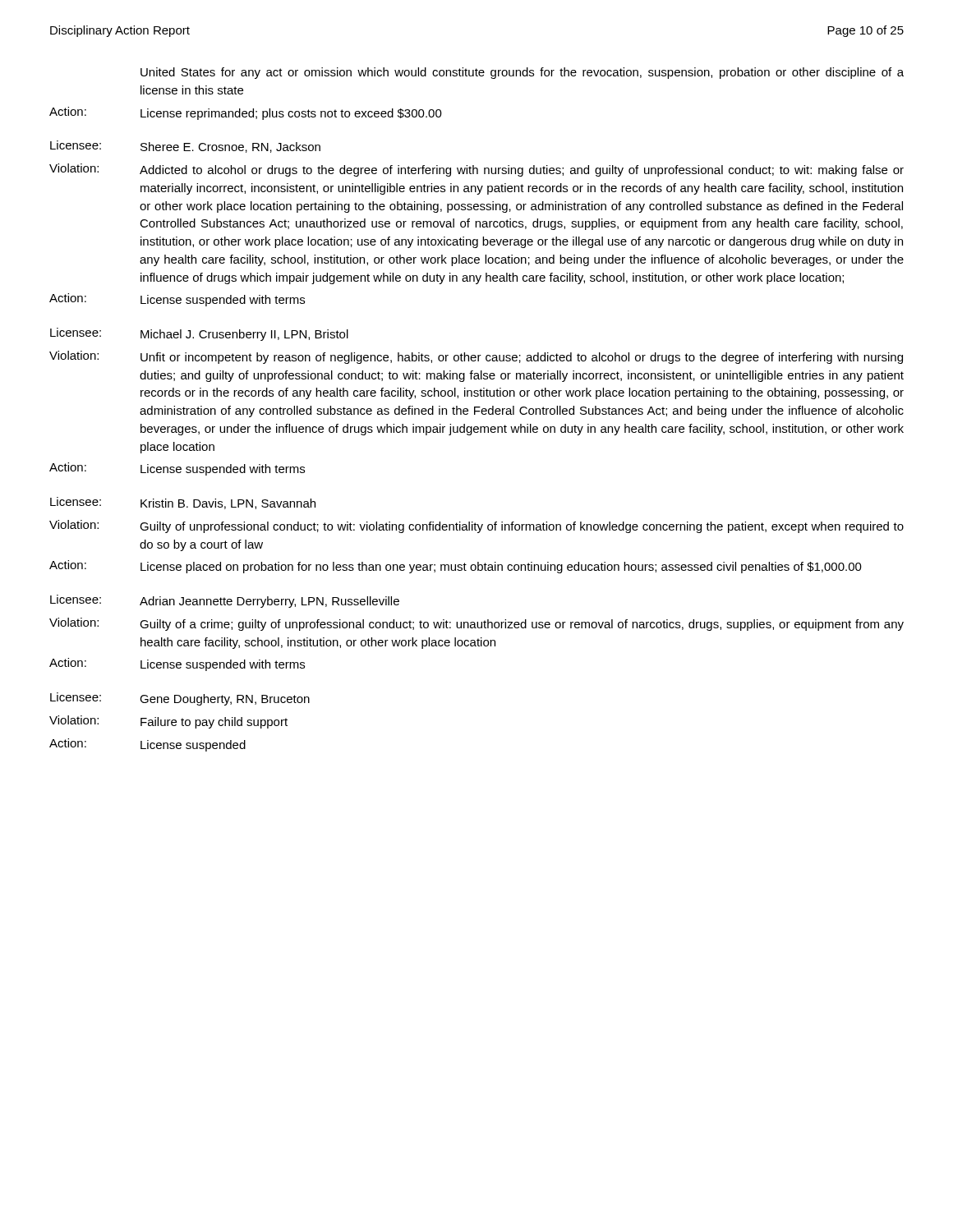Point to "License suspended"
The height and width of the screenshot is (1232, 953).
pyautogui.click(x=193, y=744)
